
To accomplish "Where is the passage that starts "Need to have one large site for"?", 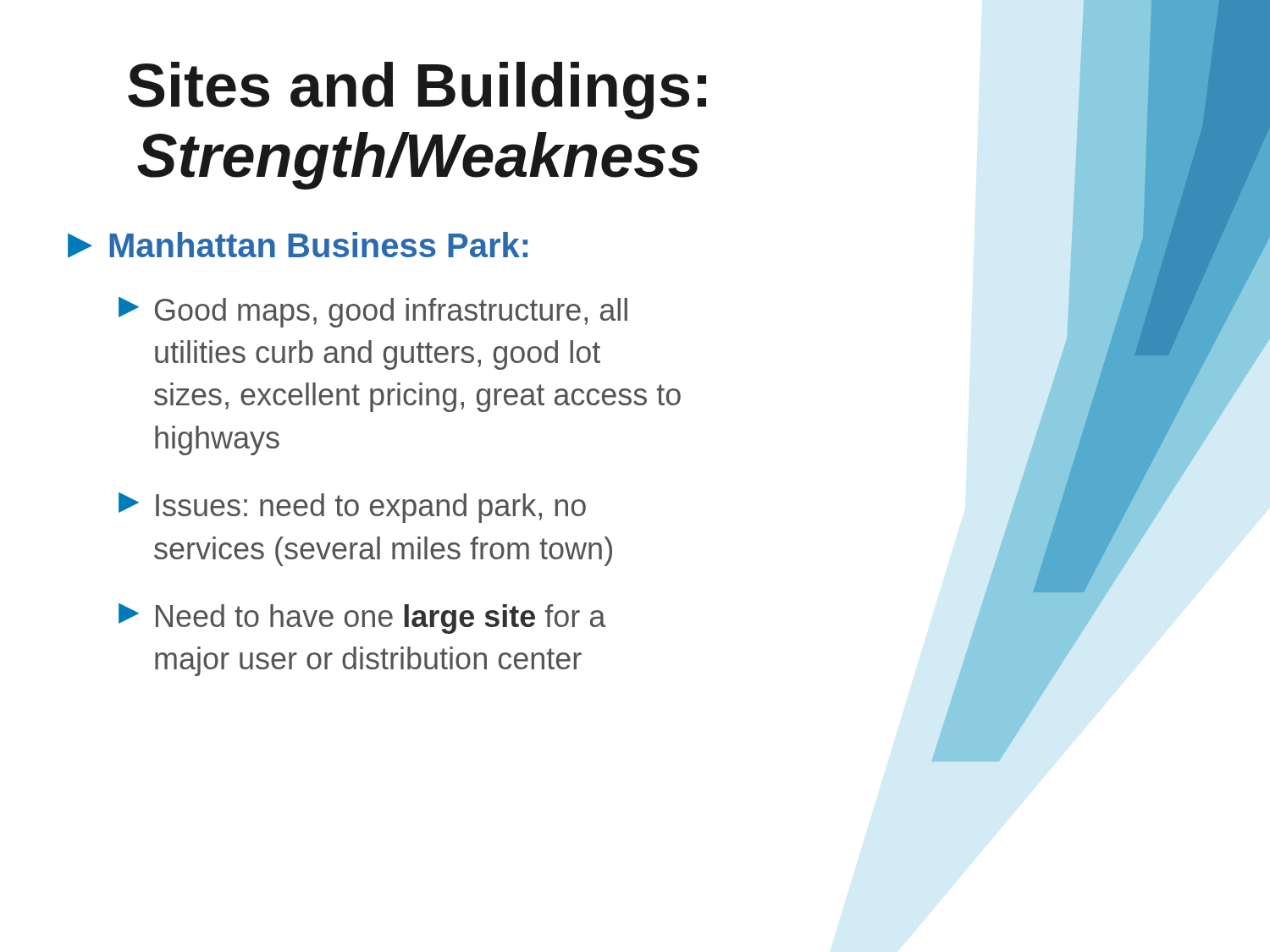I will [x=362, y=638].
